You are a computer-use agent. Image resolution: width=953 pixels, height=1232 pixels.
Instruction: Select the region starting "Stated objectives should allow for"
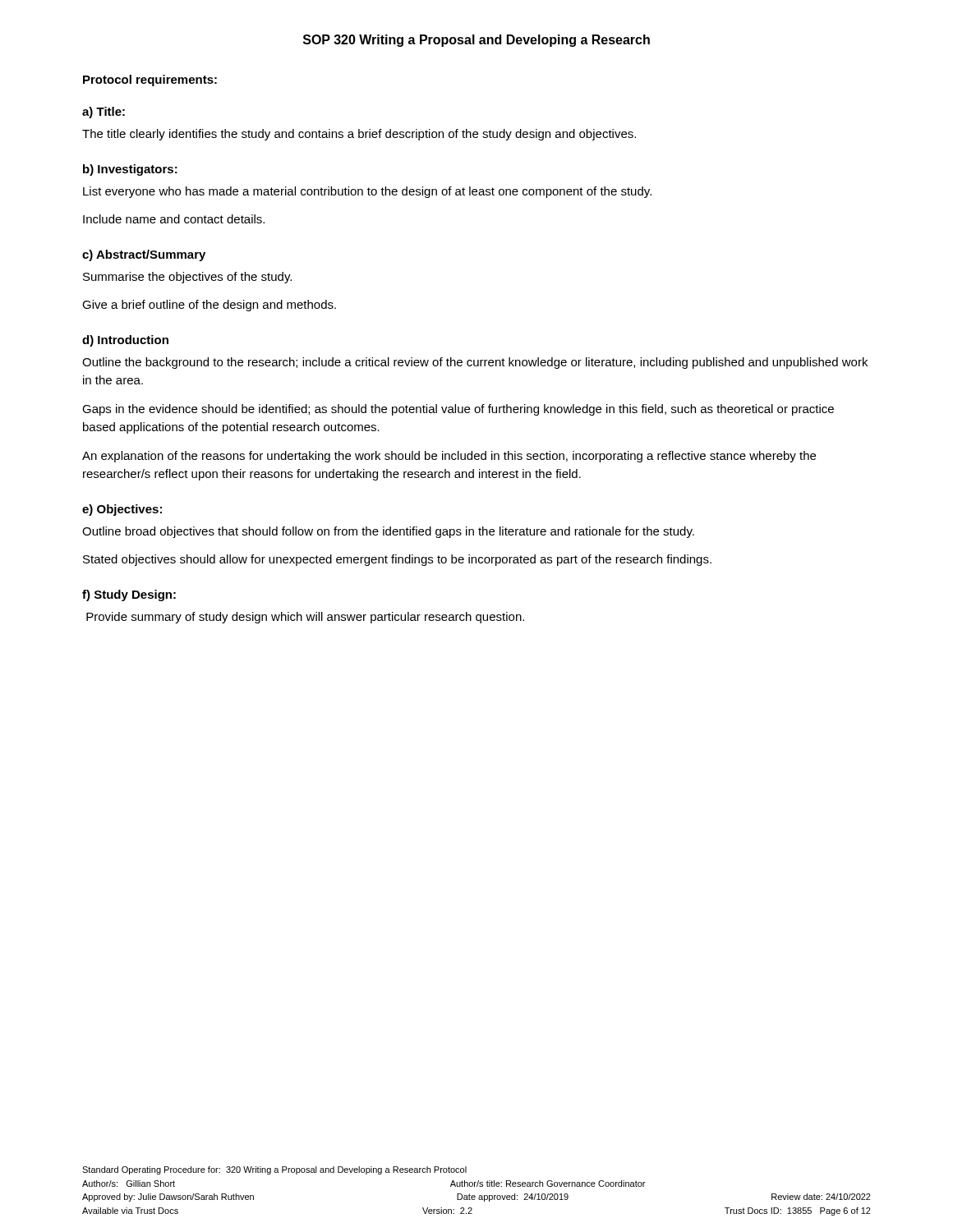click(x=397, y=559)
